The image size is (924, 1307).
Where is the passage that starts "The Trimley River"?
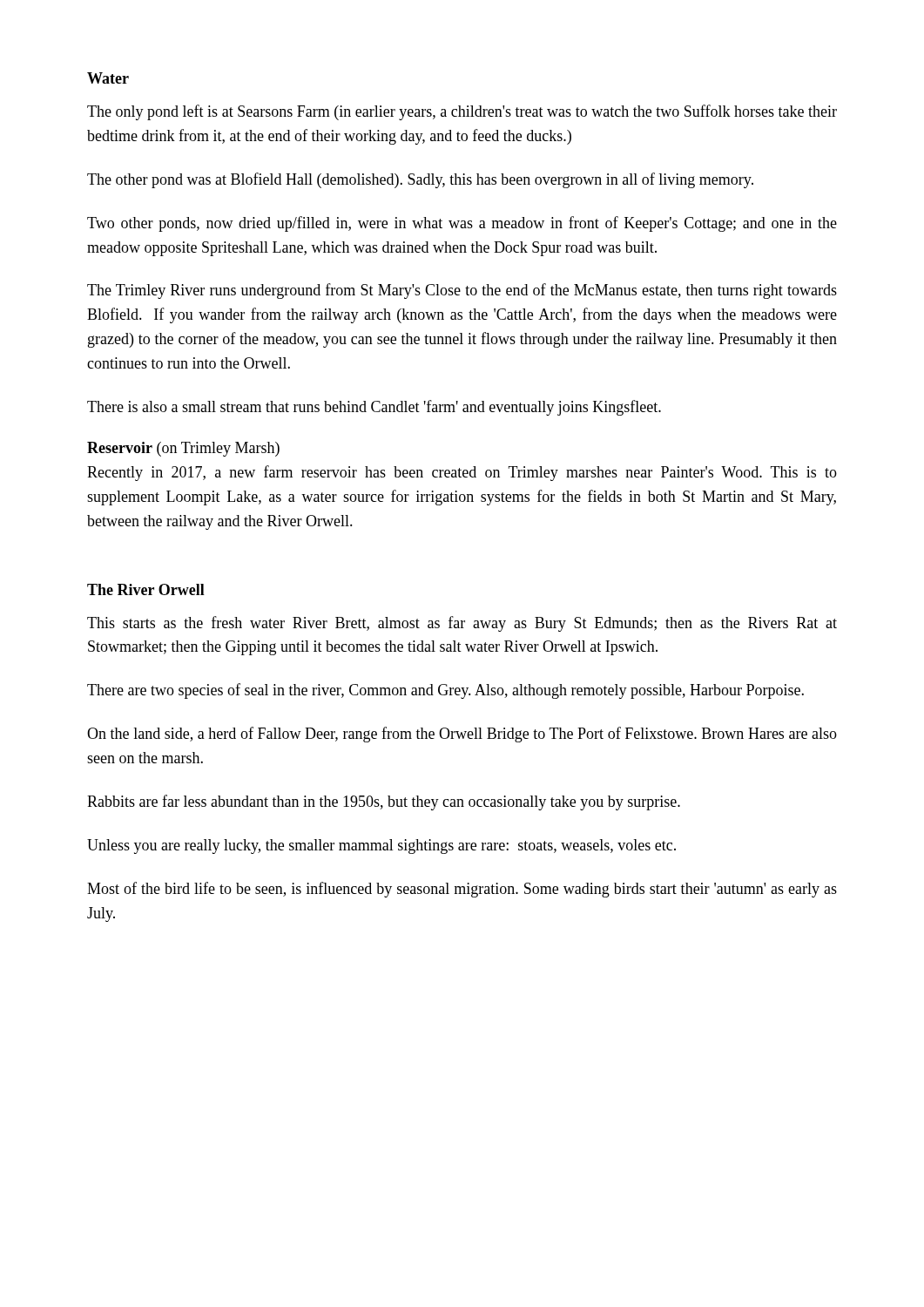(x=462, y=327)
